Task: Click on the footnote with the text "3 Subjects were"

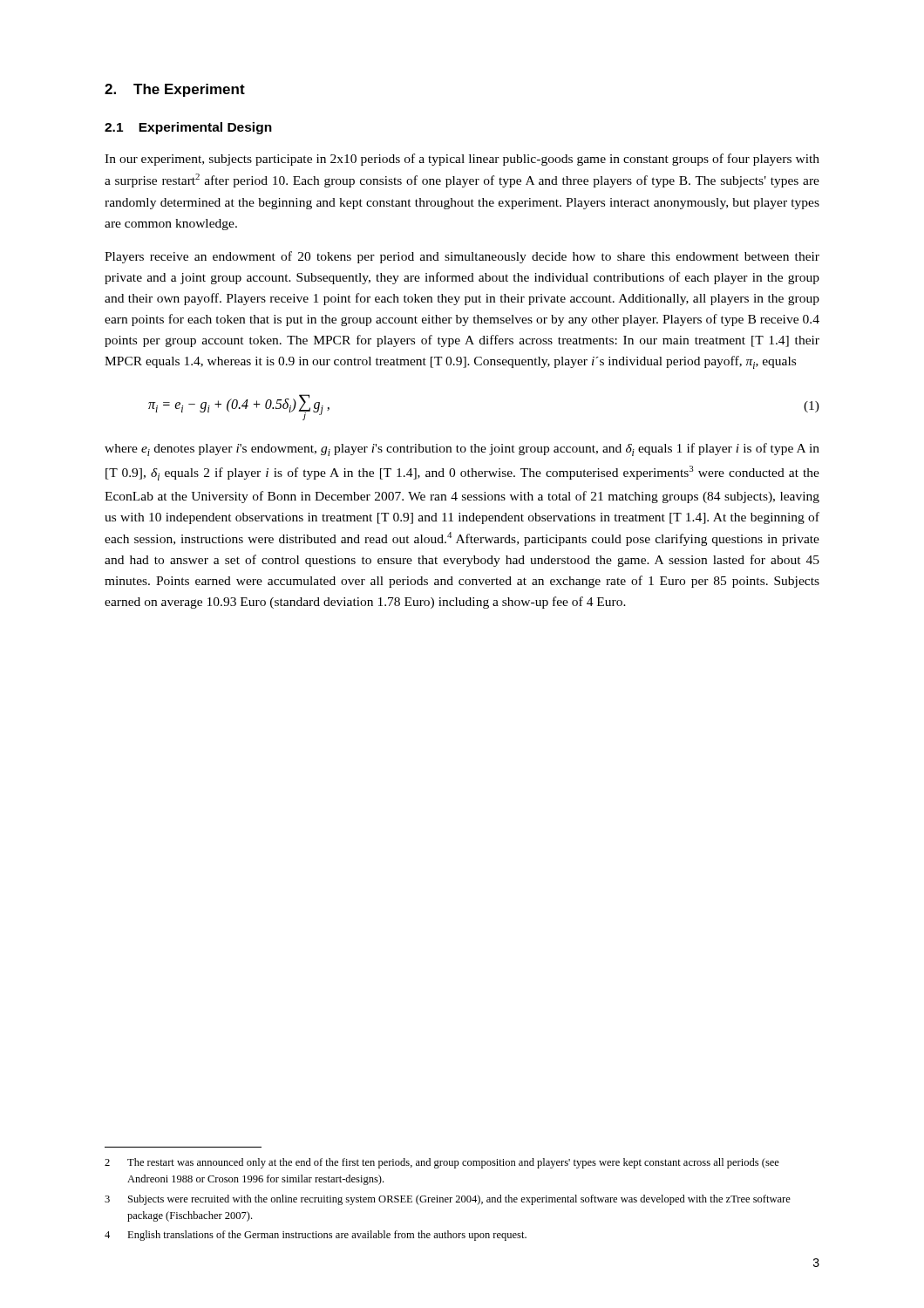Action: pos(462,1207)
